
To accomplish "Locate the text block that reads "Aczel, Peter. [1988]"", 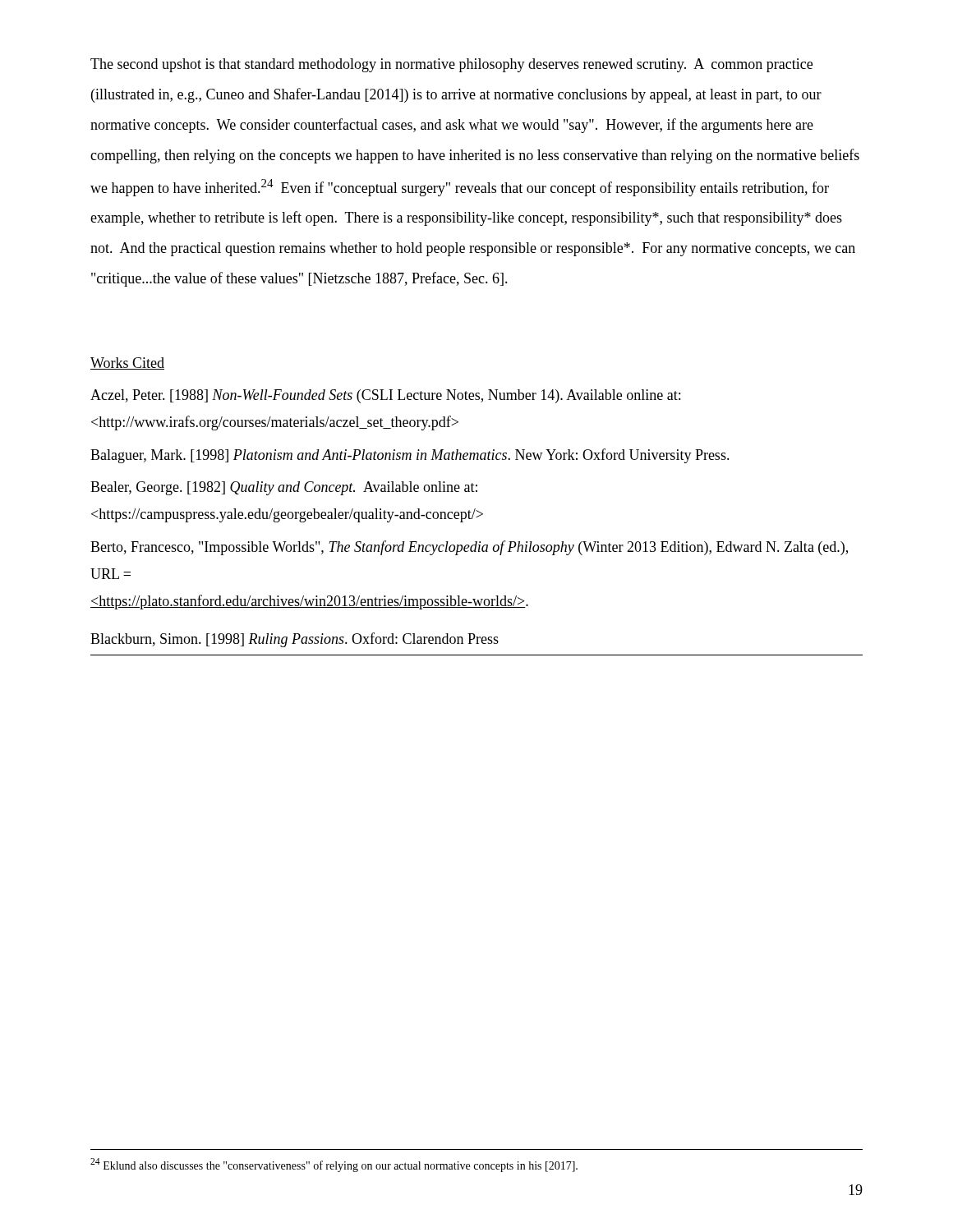I will (386, 409).
